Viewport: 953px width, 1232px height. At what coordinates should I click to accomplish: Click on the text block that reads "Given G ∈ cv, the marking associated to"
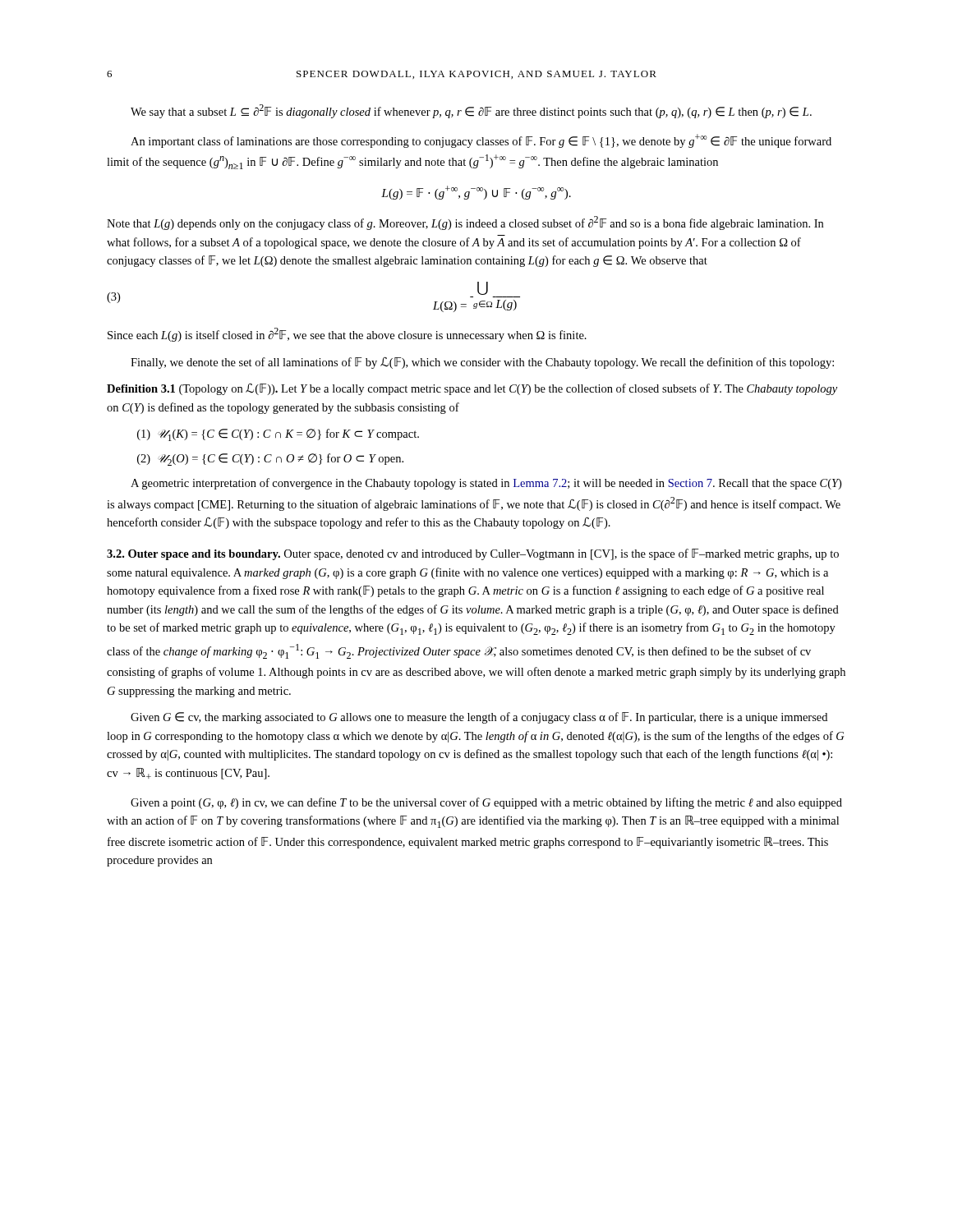(x=476, y=747)
